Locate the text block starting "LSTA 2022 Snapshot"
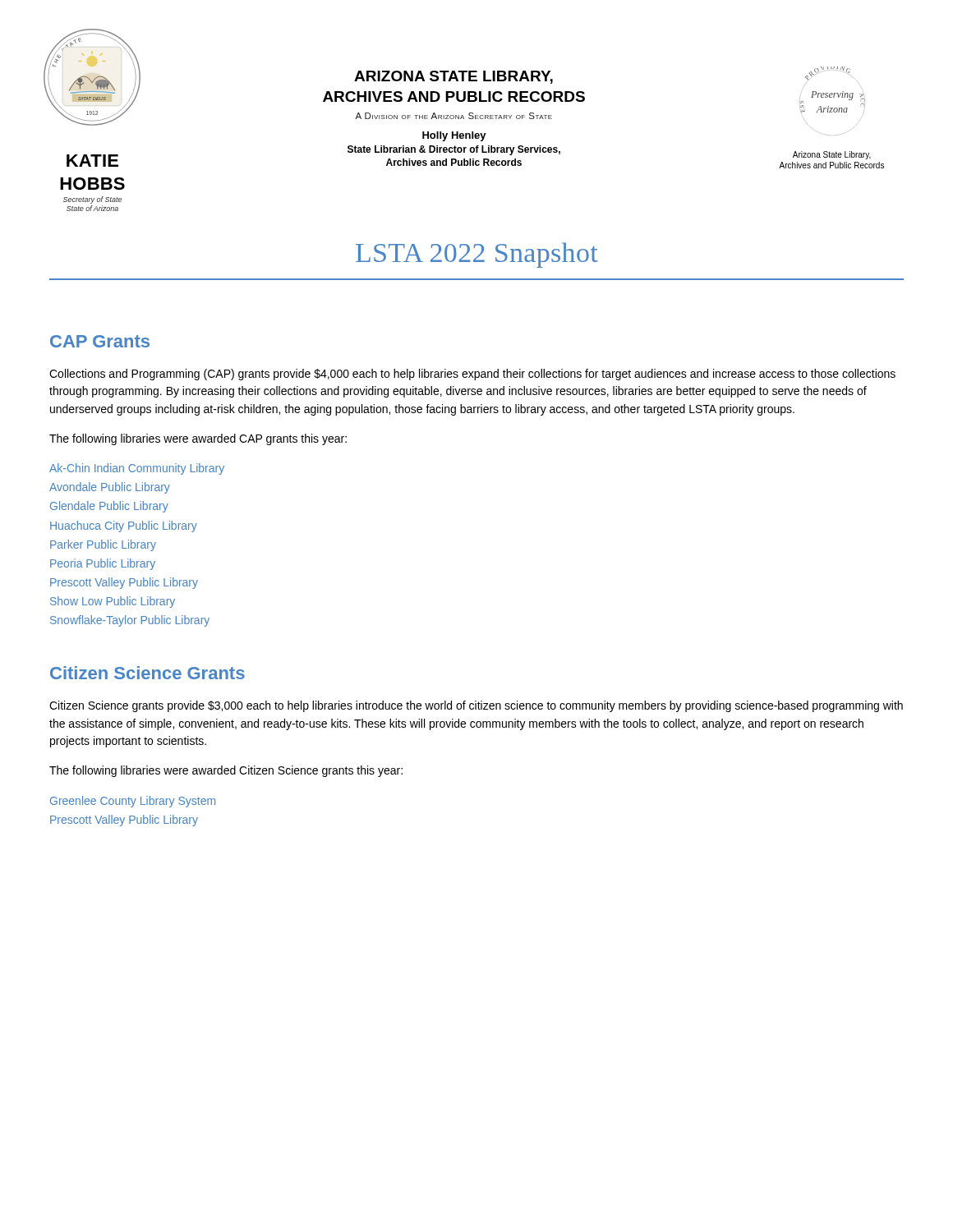 click(x=476, y=252)
